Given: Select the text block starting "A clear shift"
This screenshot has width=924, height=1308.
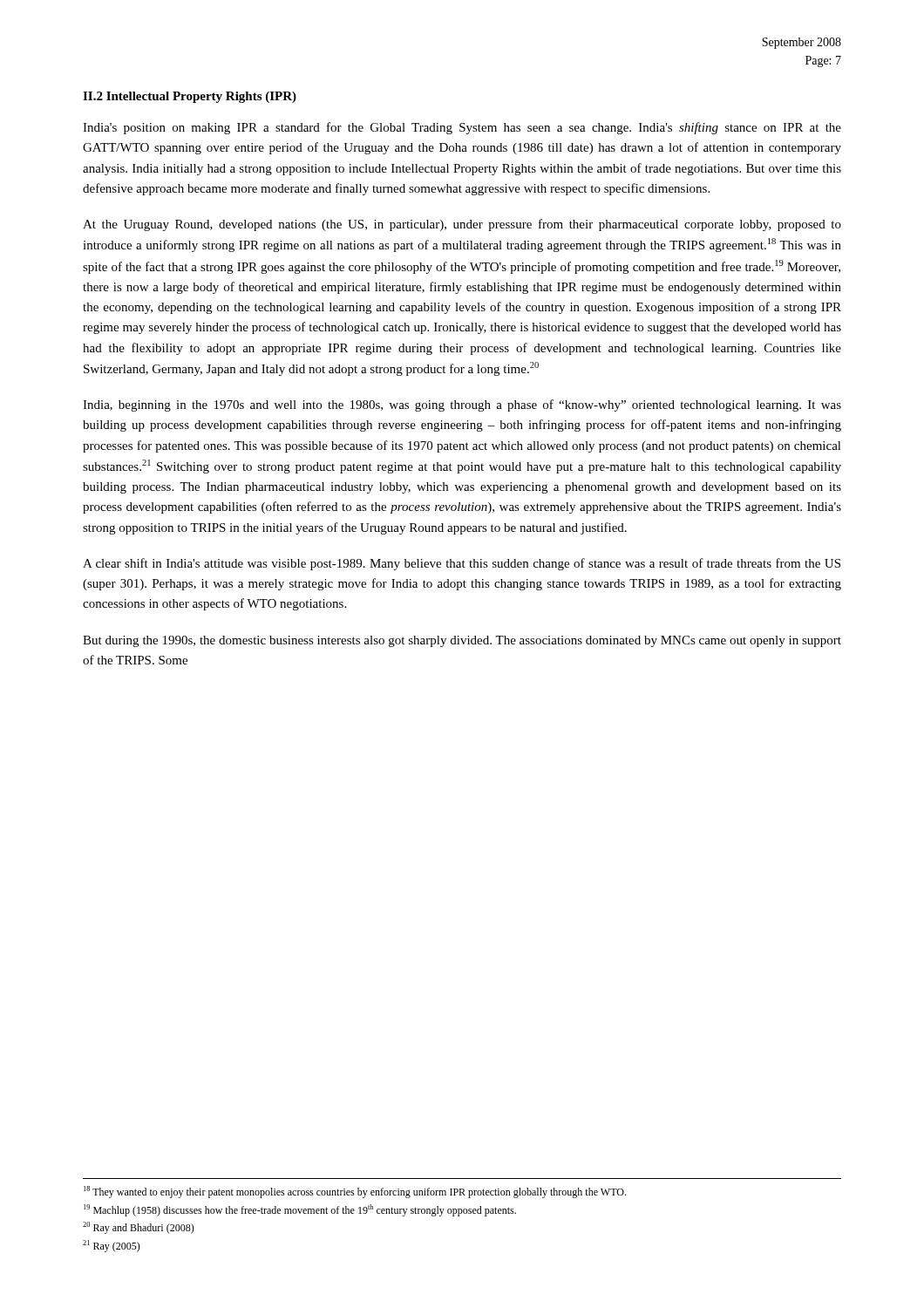Looking at the screenshot, I should (462, 583).
